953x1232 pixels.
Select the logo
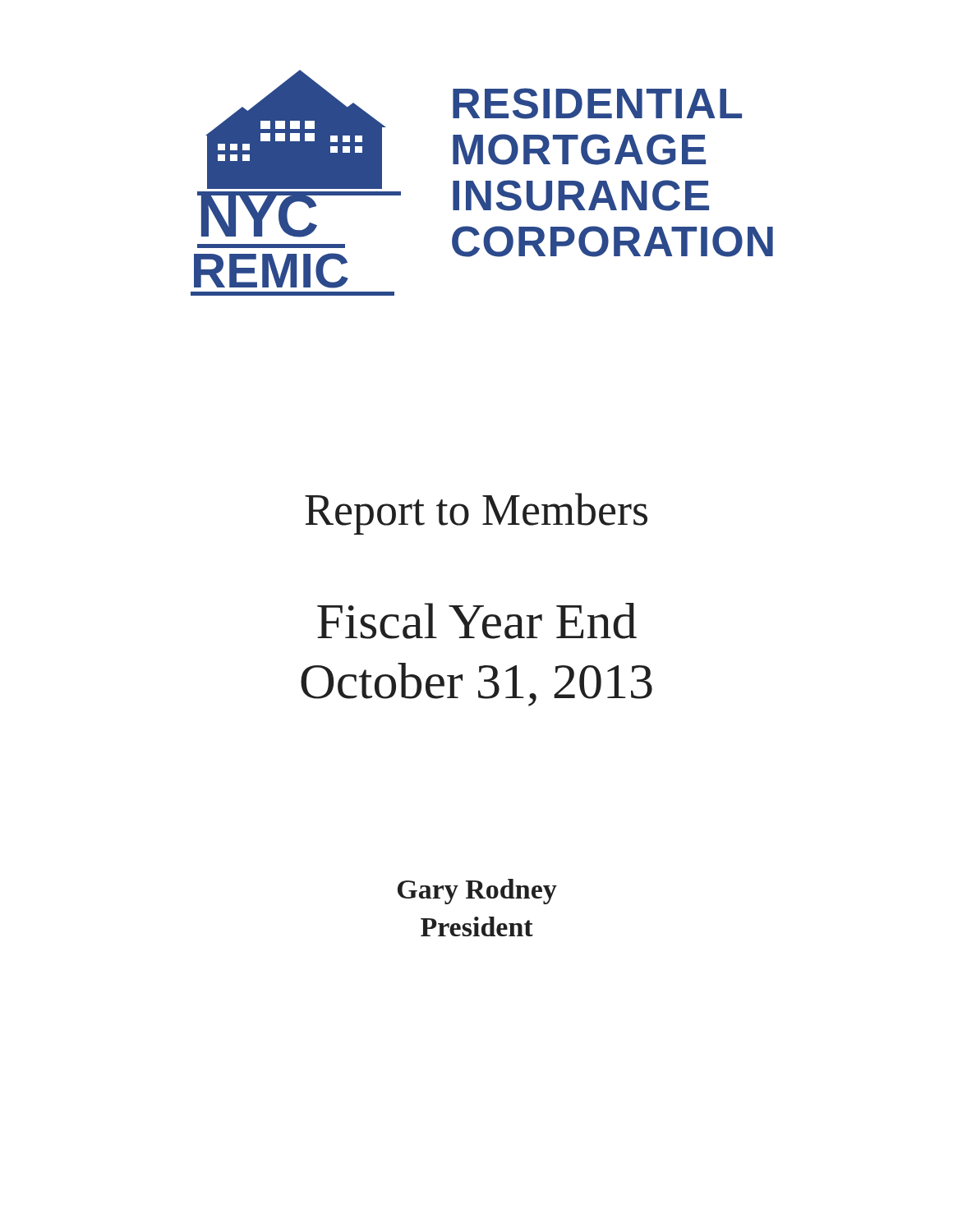tap(476, 172)
